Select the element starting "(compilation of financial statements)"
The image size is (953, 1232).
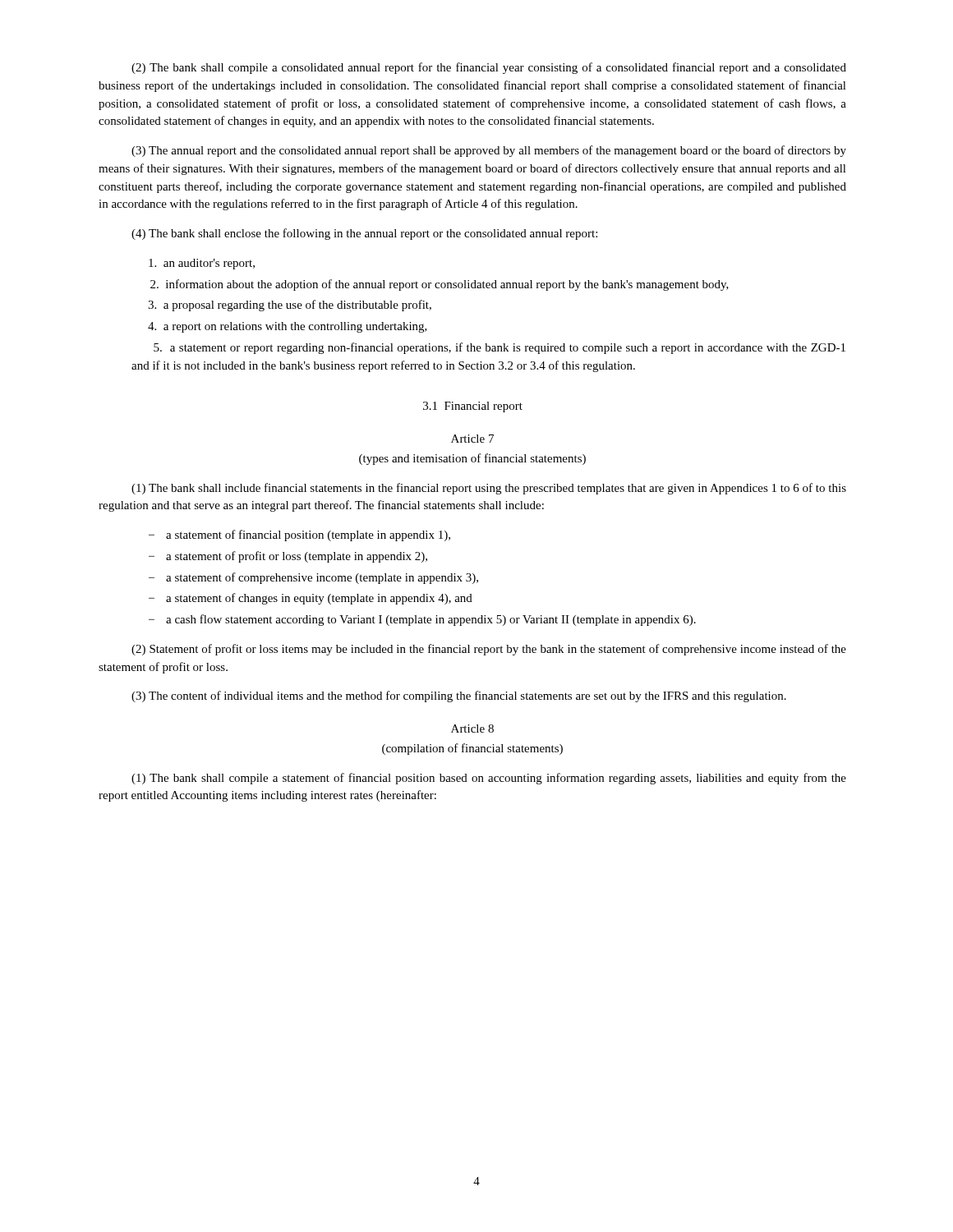472,748
